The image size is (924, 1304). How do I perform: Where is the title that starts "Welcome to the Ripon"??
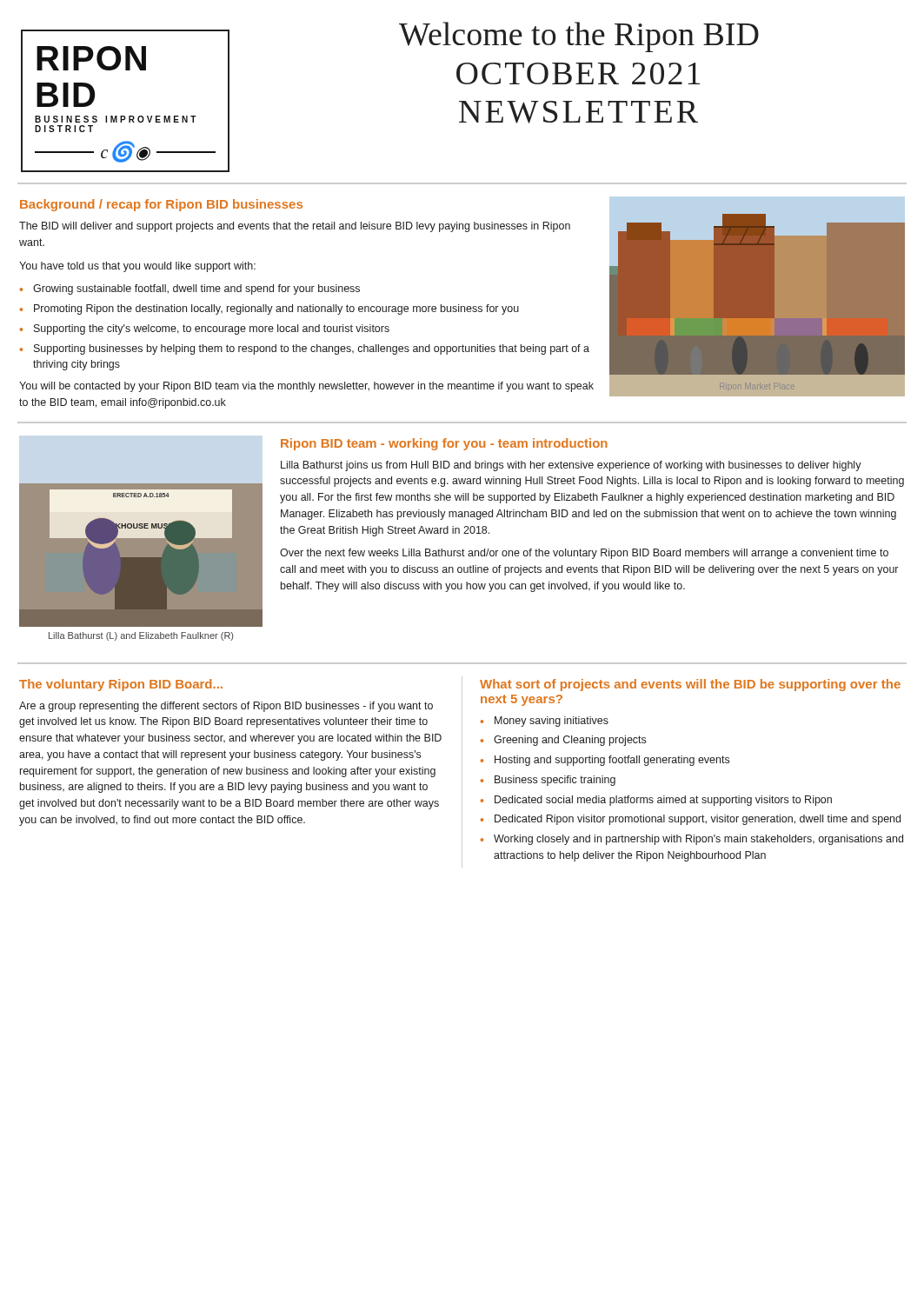pos(579,73)
